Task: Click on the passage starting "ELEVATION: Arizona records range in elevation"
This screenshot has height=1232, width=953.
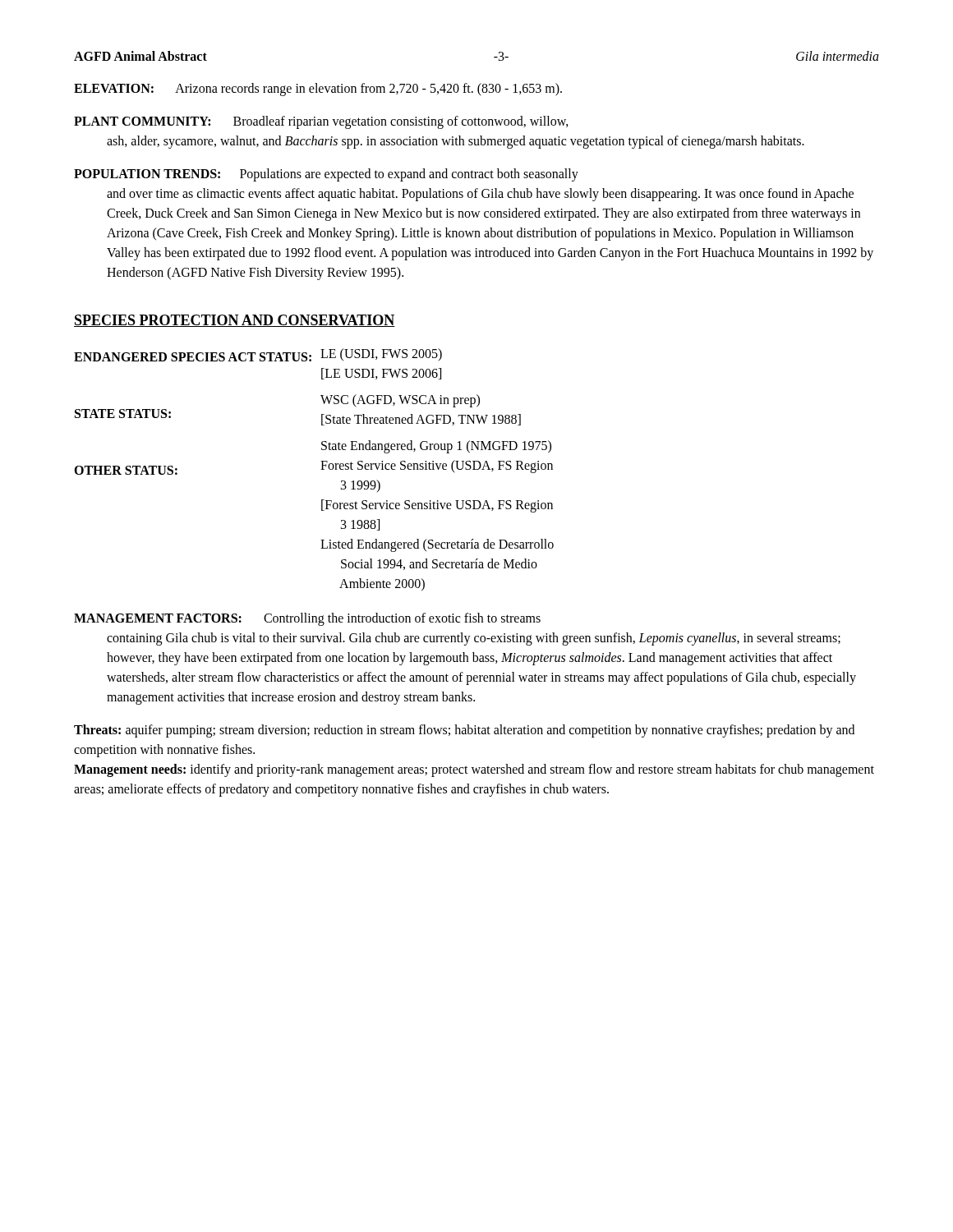Action: click(318, 88)
